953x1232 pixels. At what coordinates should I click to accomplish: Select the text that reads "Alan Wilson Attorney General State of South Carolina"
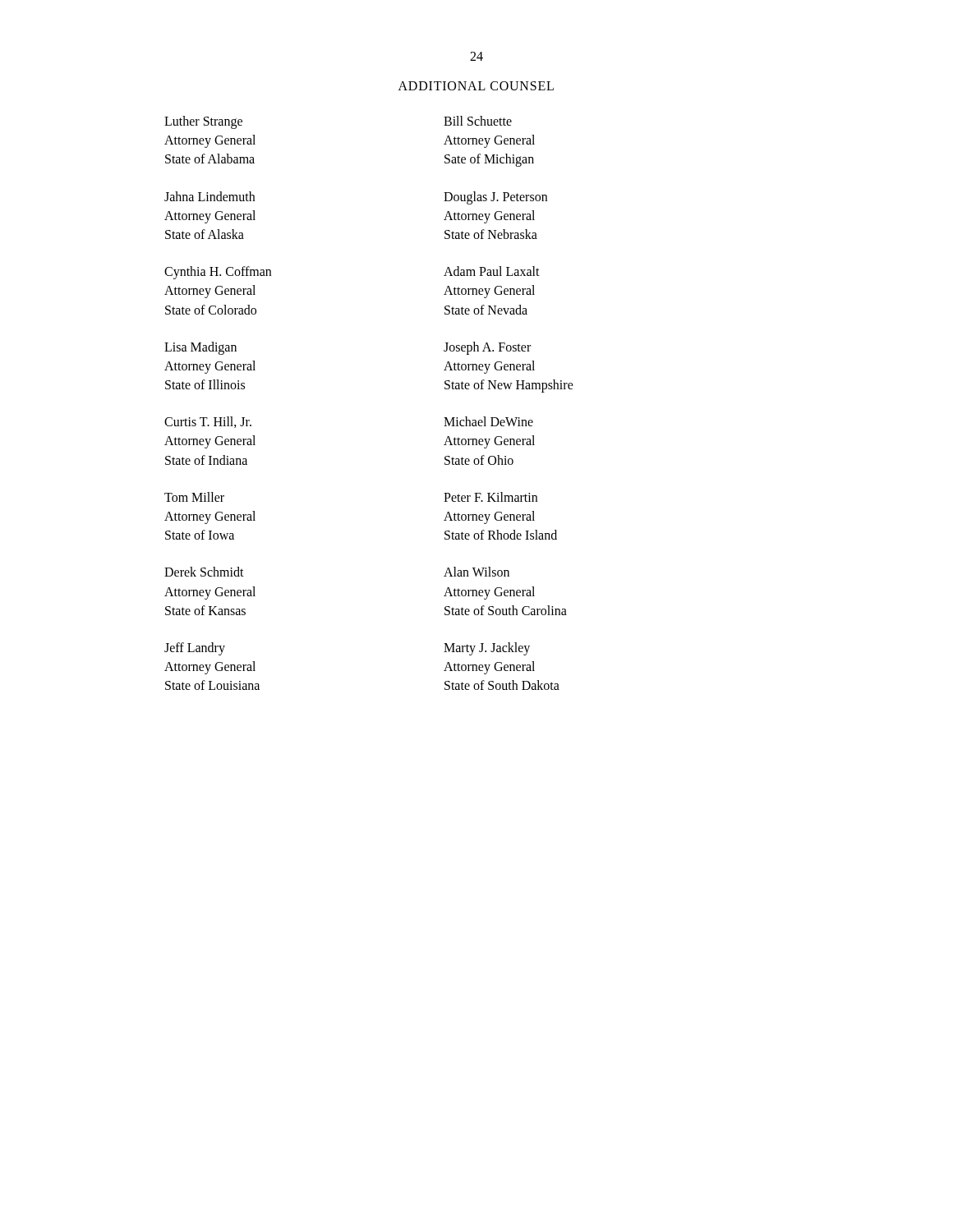coord(476,572)
